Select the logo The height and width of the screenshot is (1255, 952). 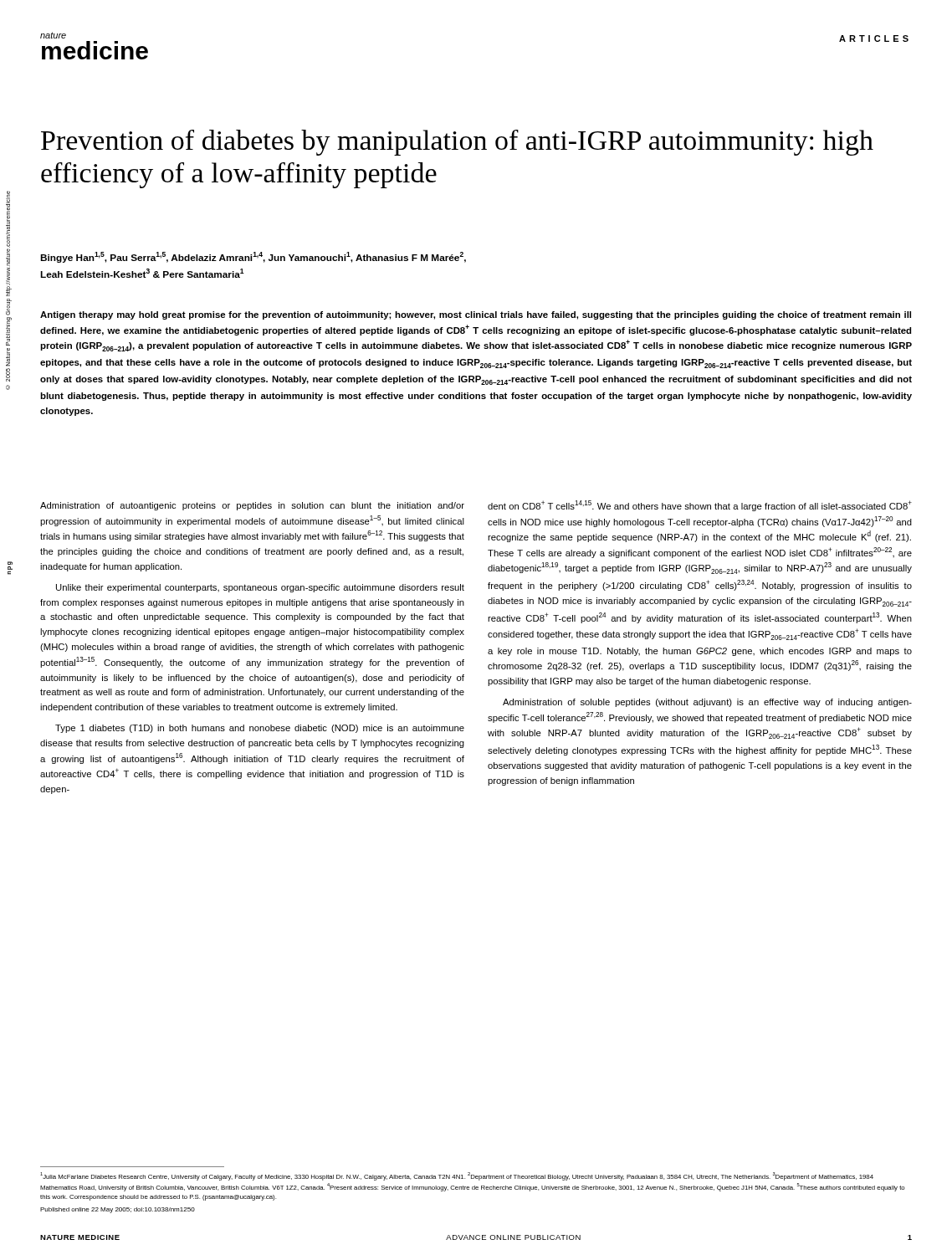[124, 47]
